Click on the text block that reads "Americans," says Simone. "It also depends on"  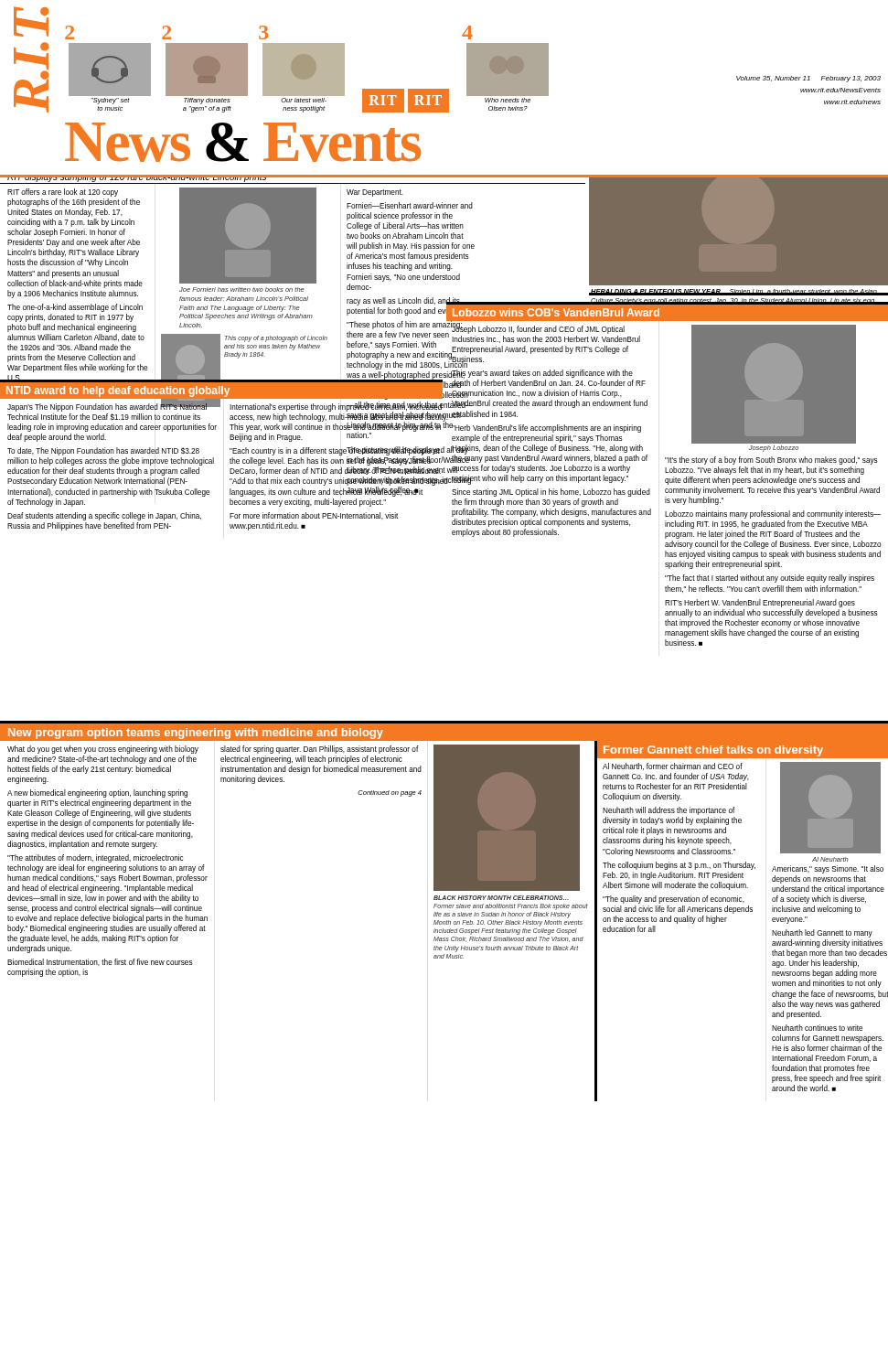coord(830,979)
